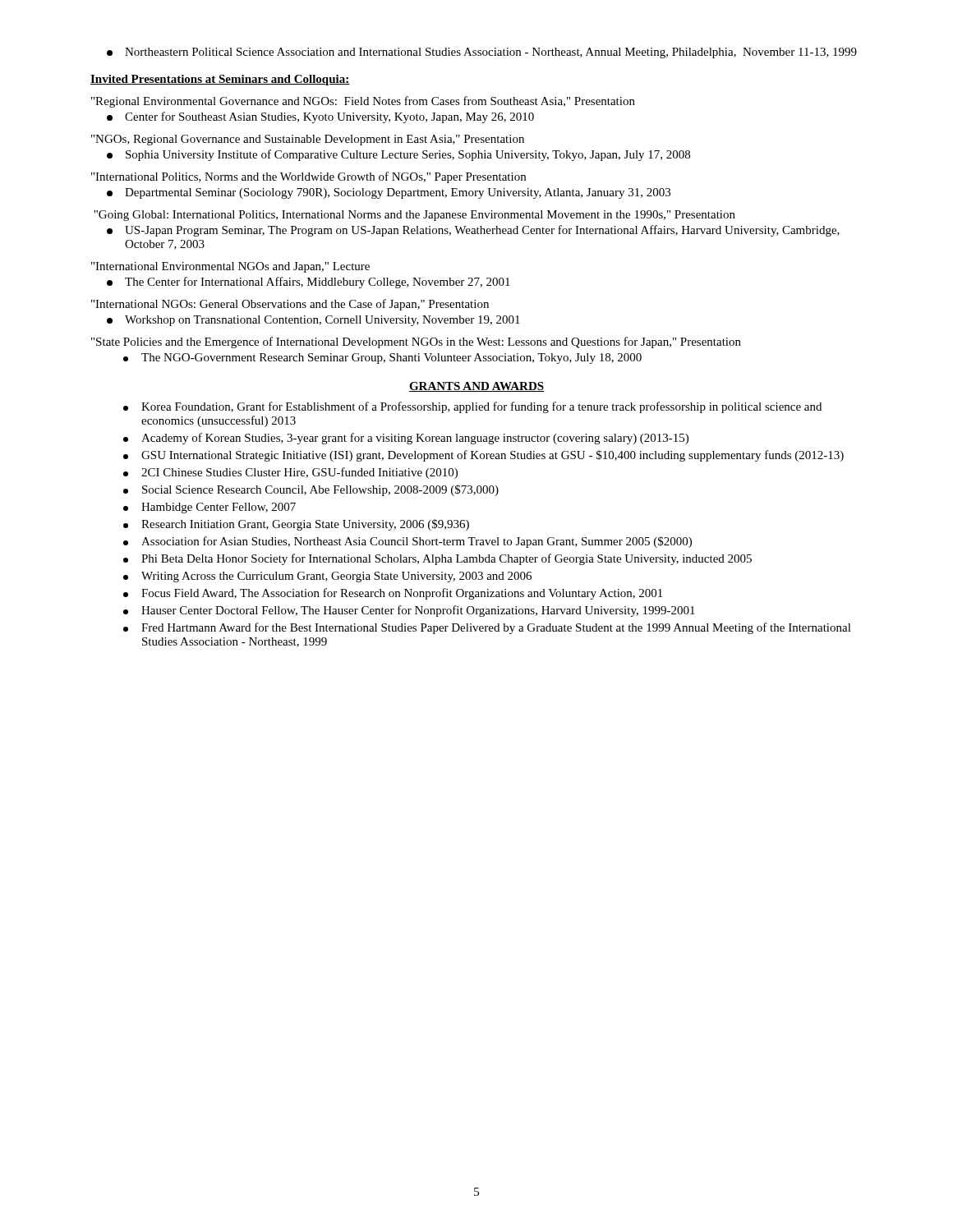Click on the block starting ""State Policies and the Emergence"
The height and width of the screenshot is (1232, 953).
click(416, 342)
